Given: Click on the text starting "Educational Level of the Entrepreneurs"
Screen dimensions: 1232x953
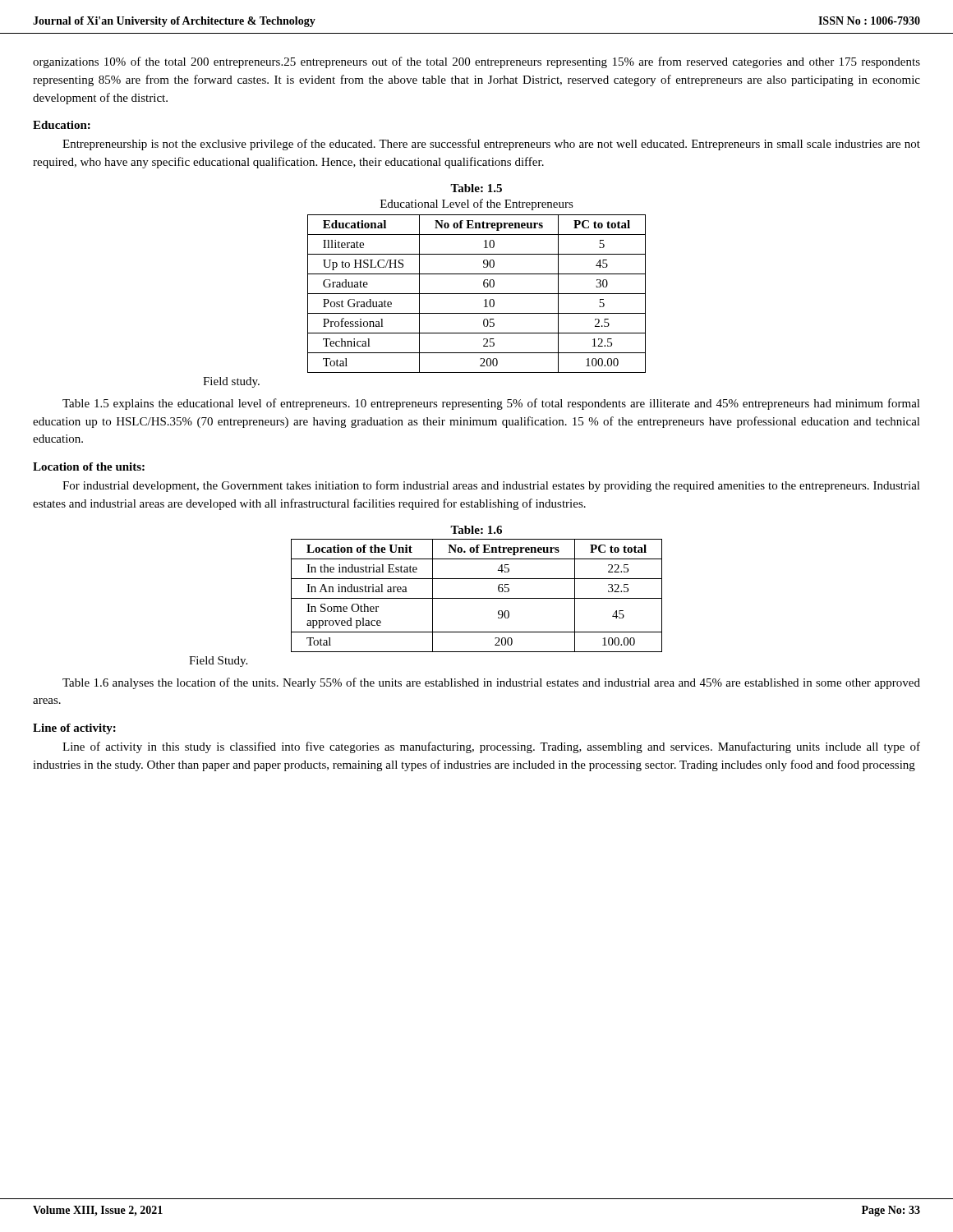Looking at the screenshot, I should tap(476, 203).
